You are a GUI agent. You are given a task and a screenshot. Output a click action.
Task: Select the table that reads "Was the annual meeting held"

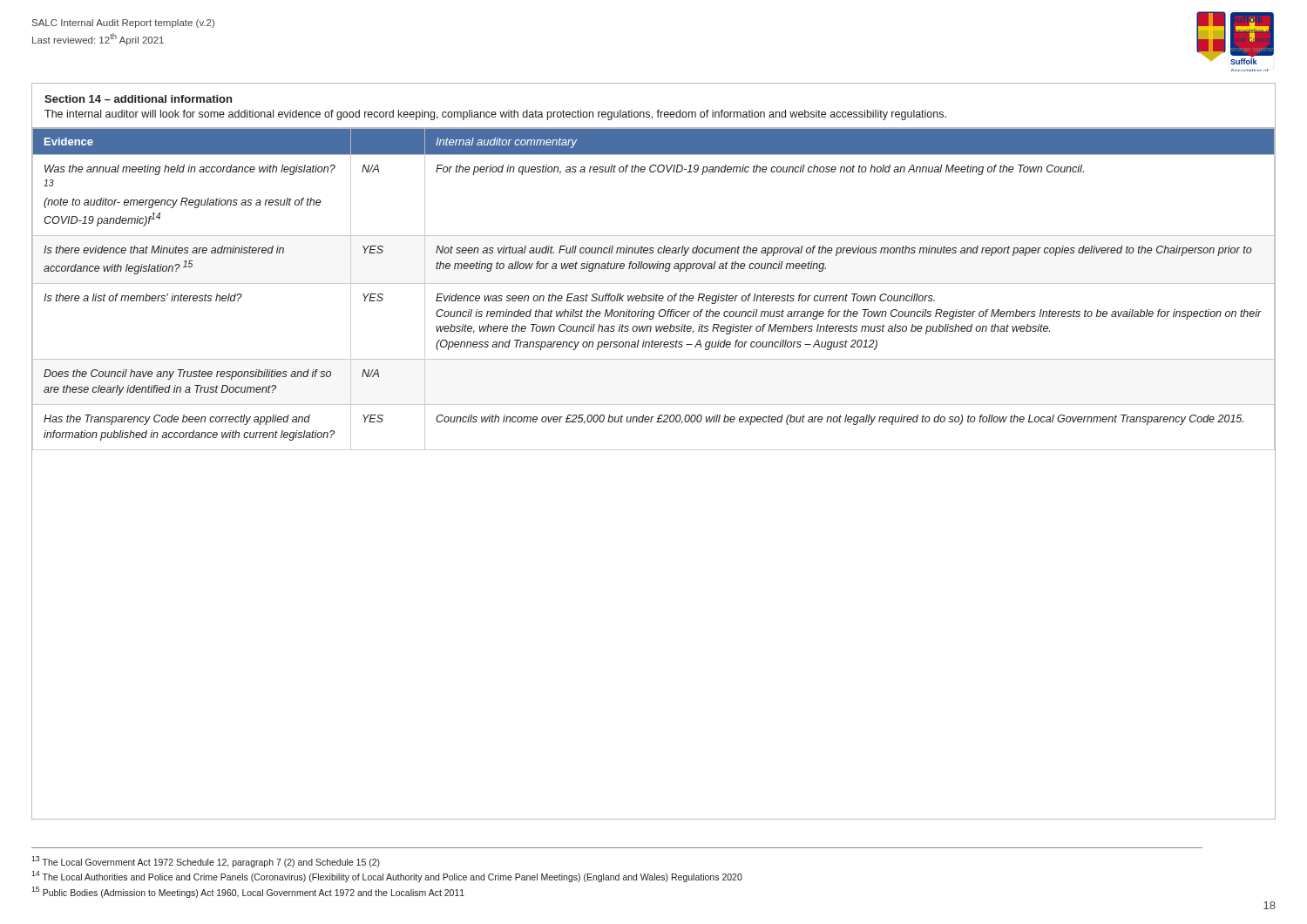(654, 289)
